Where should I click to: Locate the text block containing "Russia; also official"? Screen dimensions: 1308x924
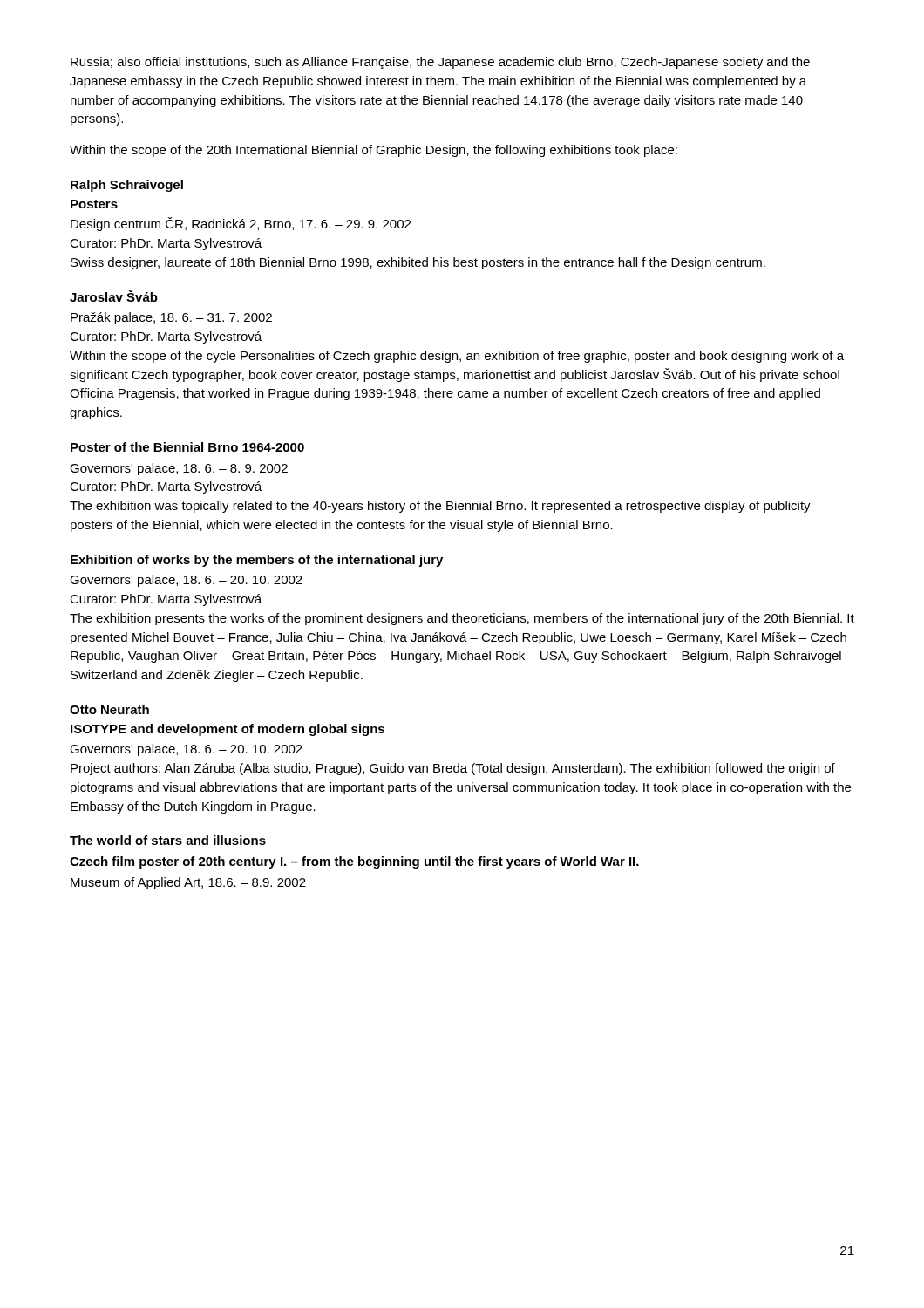pos(440,90)
